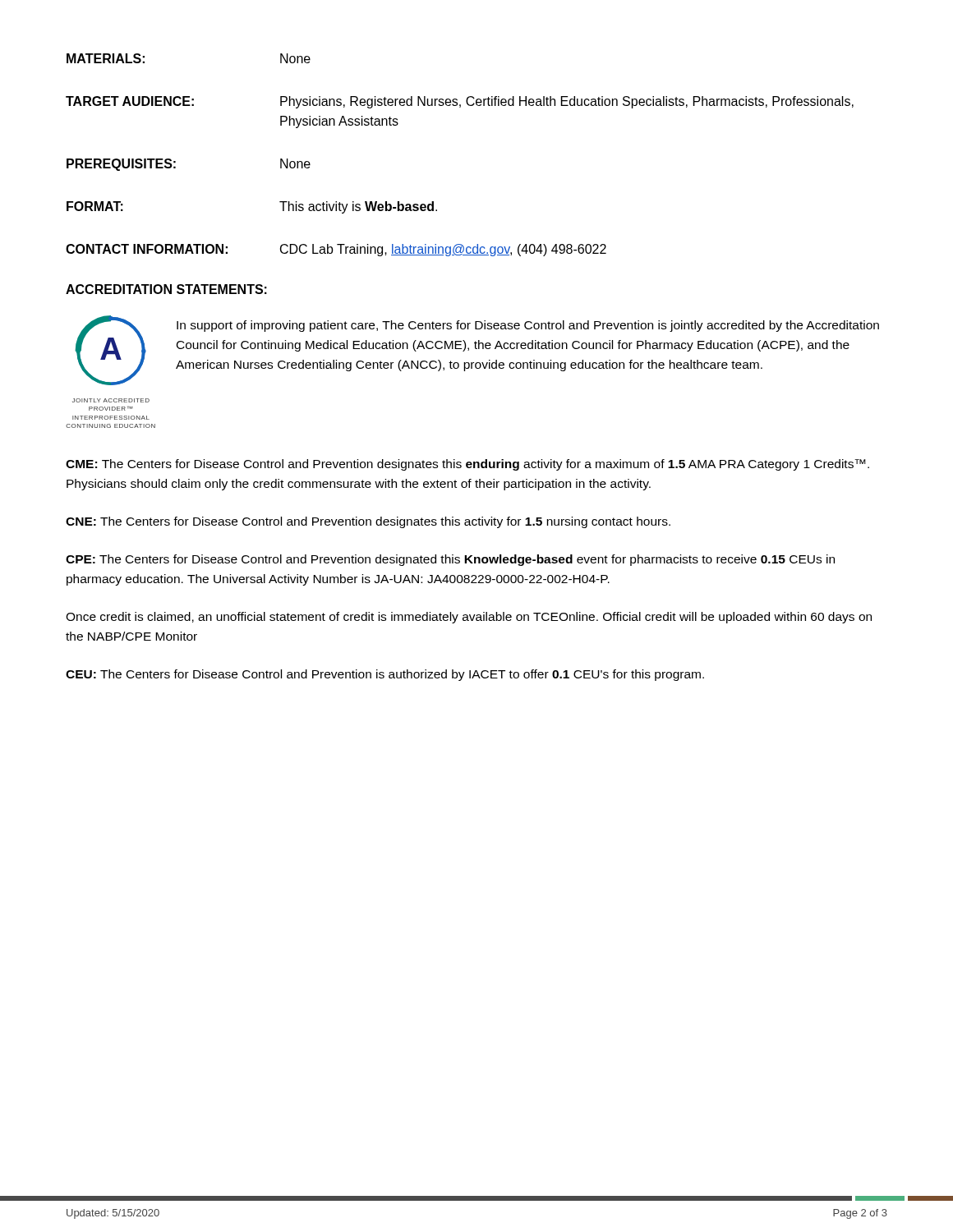Locate the block of text that opens with "TARGET AUDIENCE: Physicians,"
This screenshot has width=953, height=1232.
pyautogui.click(x=476, y=112)
